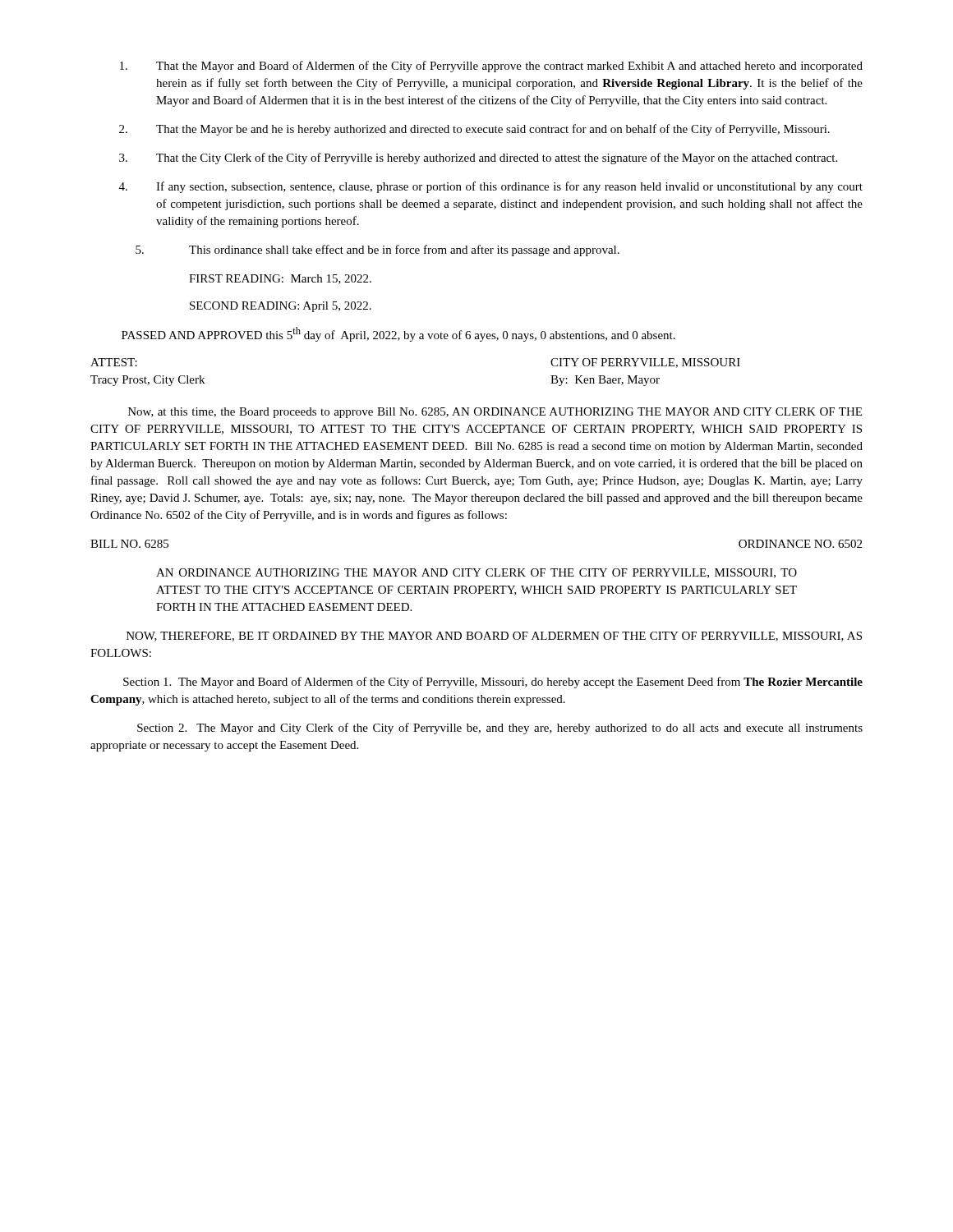Find the list item that reads "2. That the Mayor be and he is"

click(476, 129)
